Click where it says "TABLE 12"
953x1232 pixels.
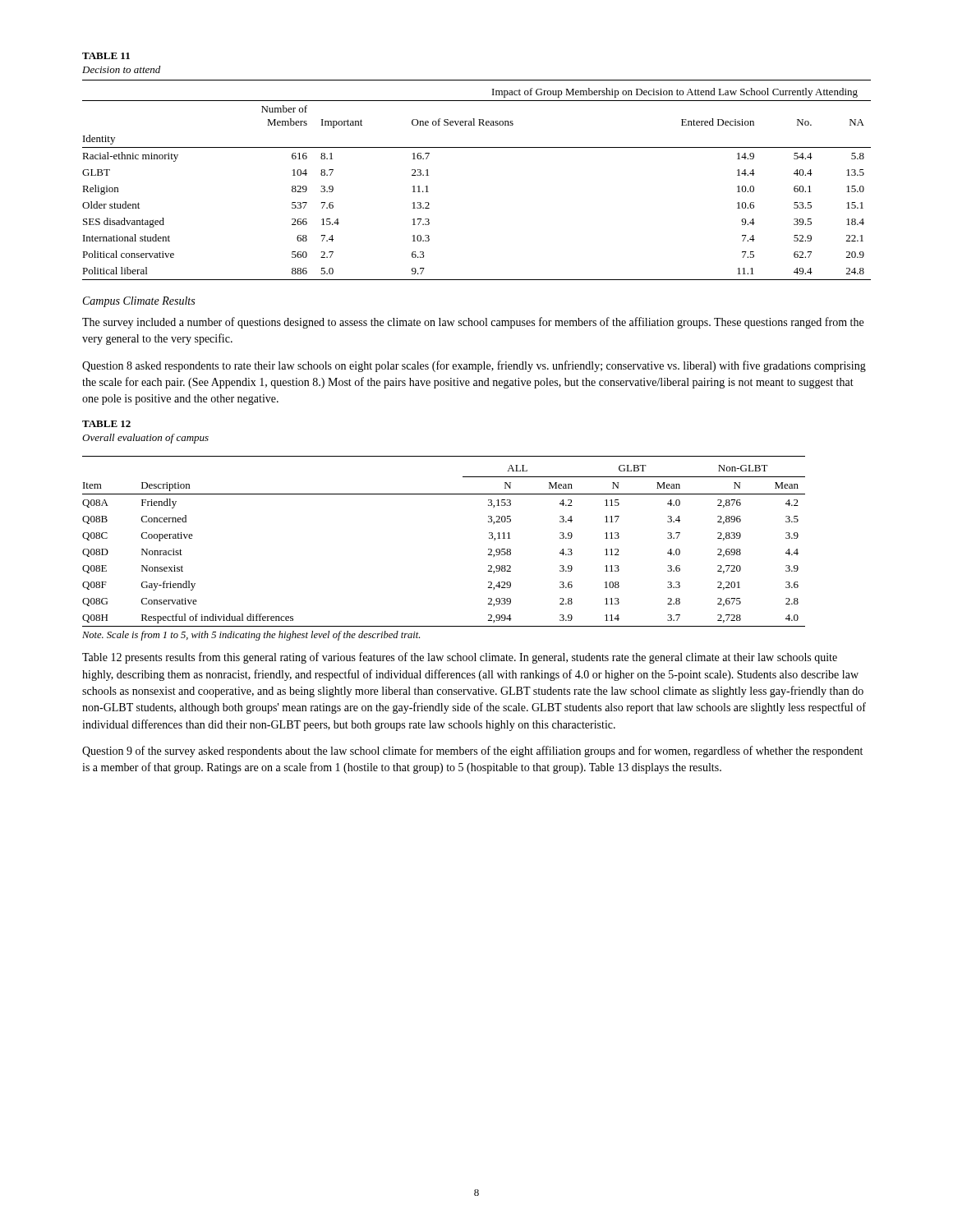pyautogui.click(x=107, y=424)
